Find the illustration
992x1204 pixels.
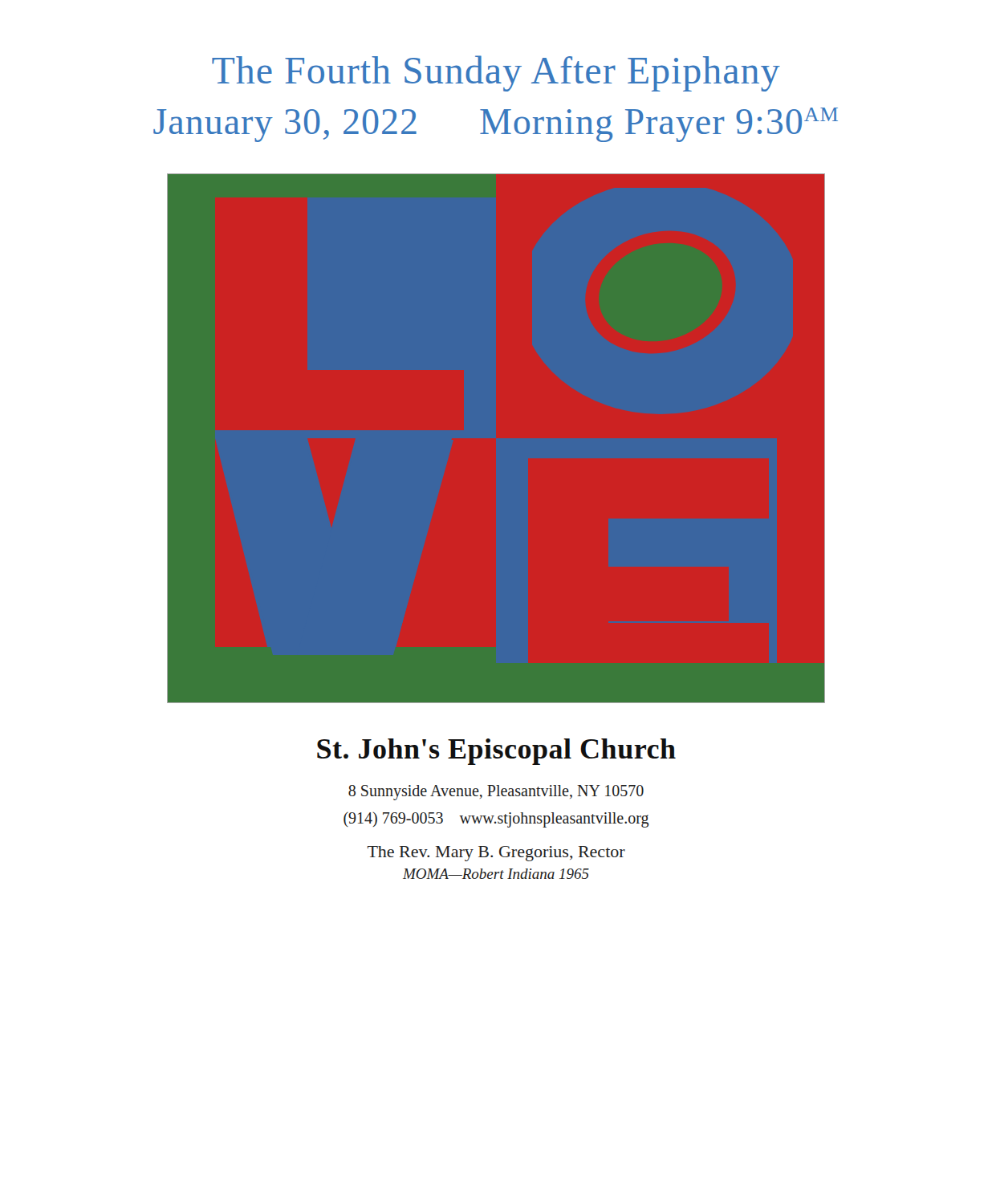(496, 438)
